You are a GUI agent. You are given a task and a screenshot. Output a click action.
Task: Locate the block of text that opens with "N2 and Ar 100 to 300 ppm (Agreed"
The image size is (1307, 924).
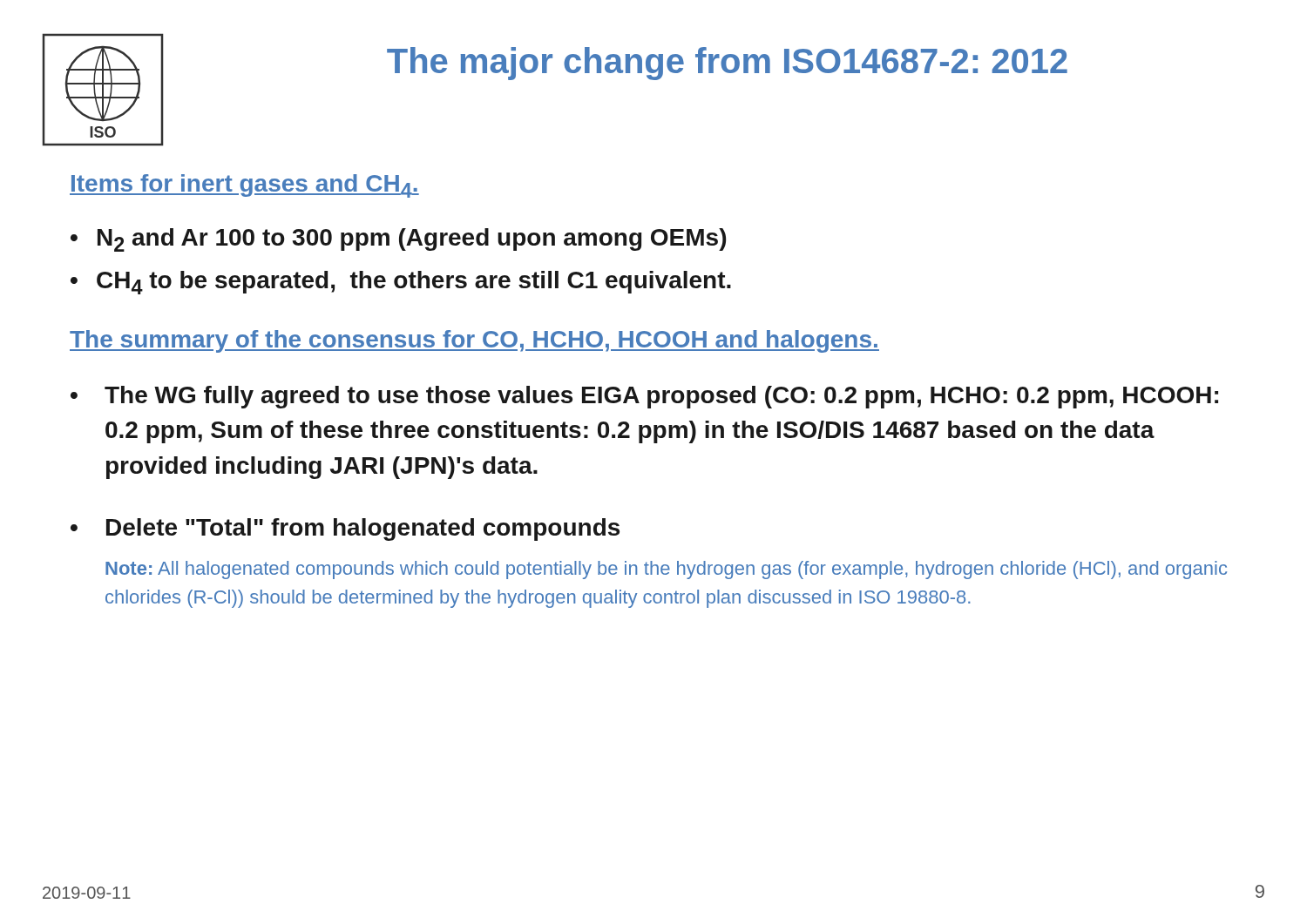coord(411,239)
